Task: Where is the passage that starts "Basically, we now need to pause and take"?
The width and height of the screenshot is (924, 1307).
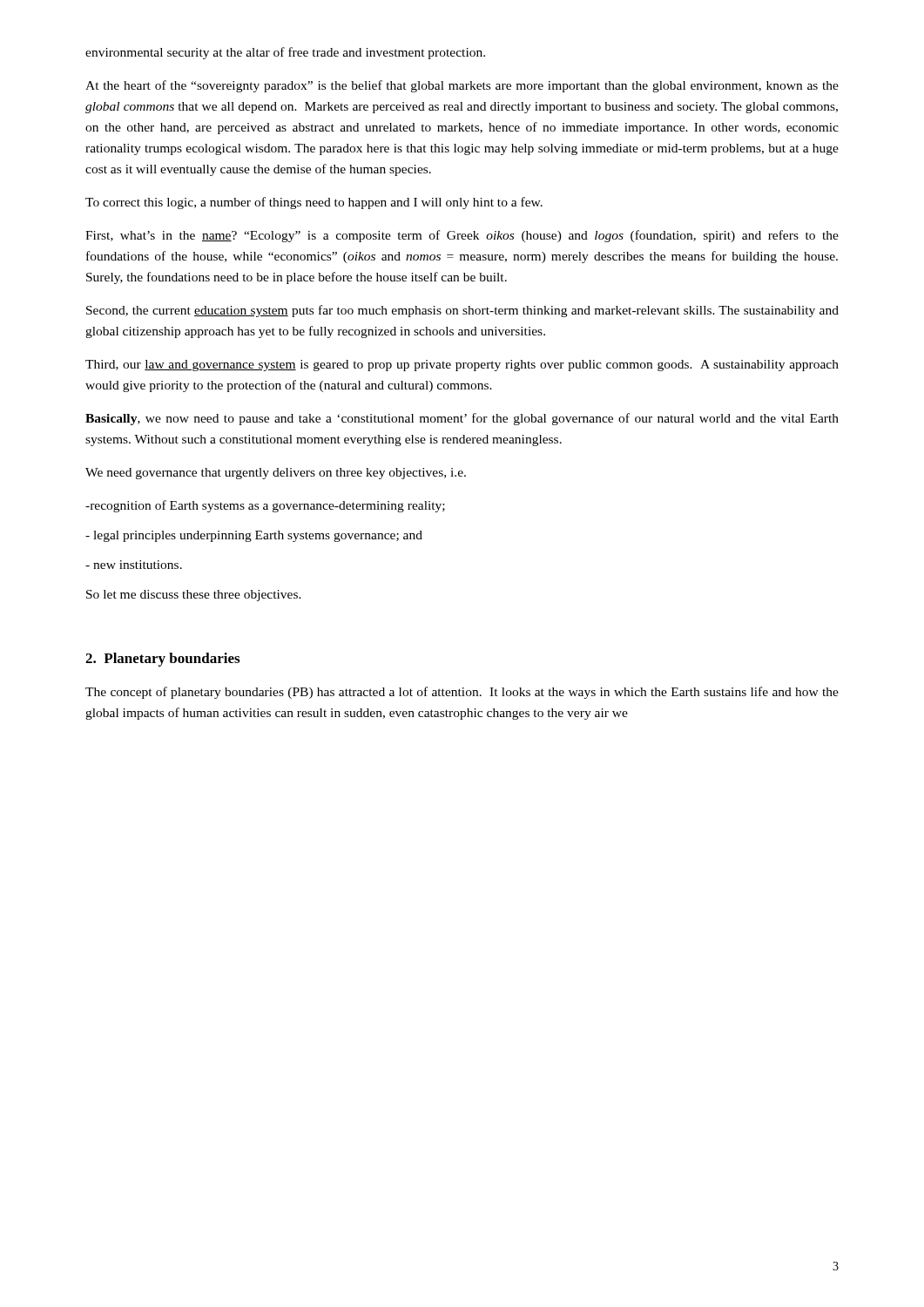Action: click(x=462, y=428)
